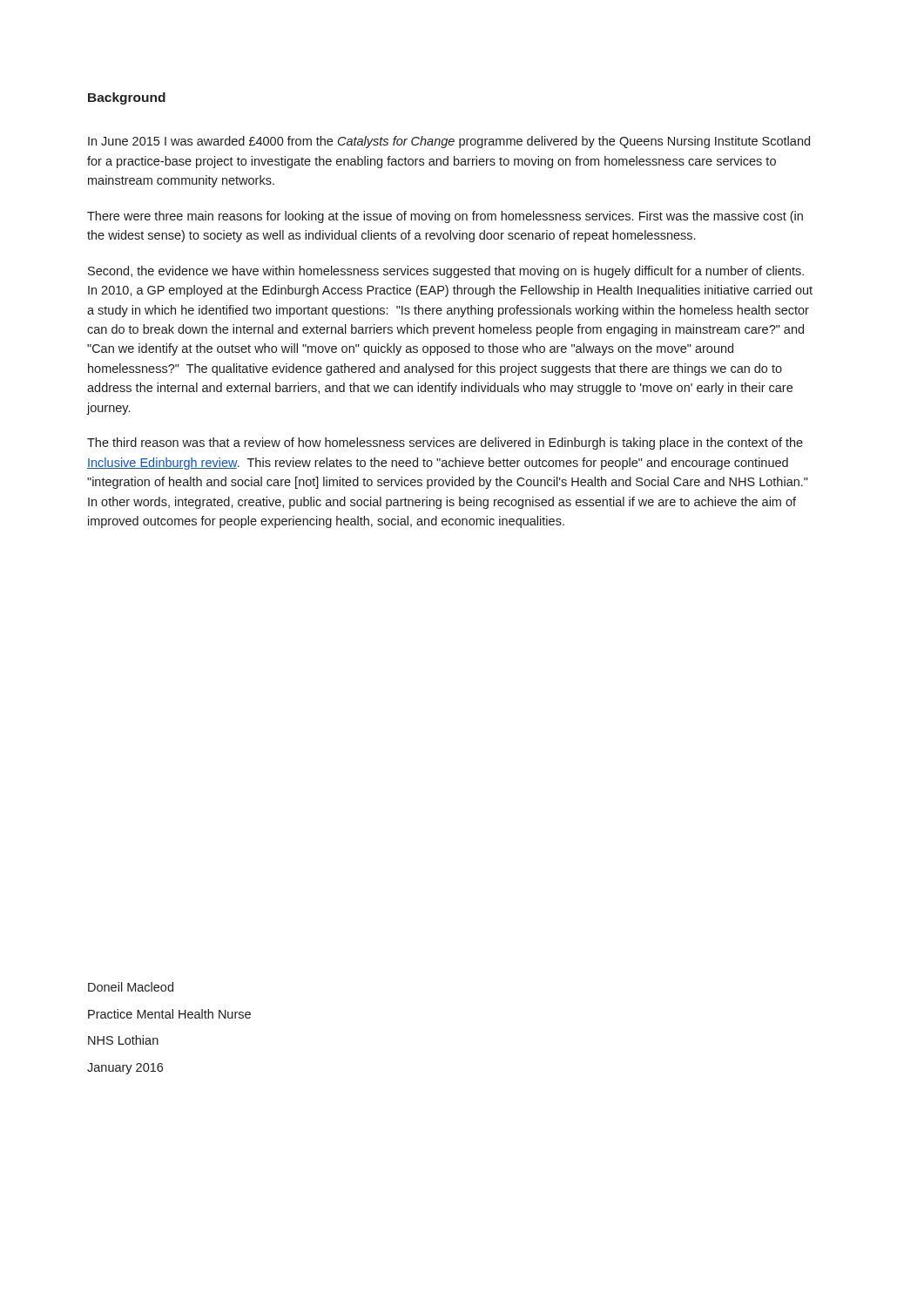924x1307 pixels.
Task: Locate the text block with the text "There were three main"
Action: click(x=445, y=226)
